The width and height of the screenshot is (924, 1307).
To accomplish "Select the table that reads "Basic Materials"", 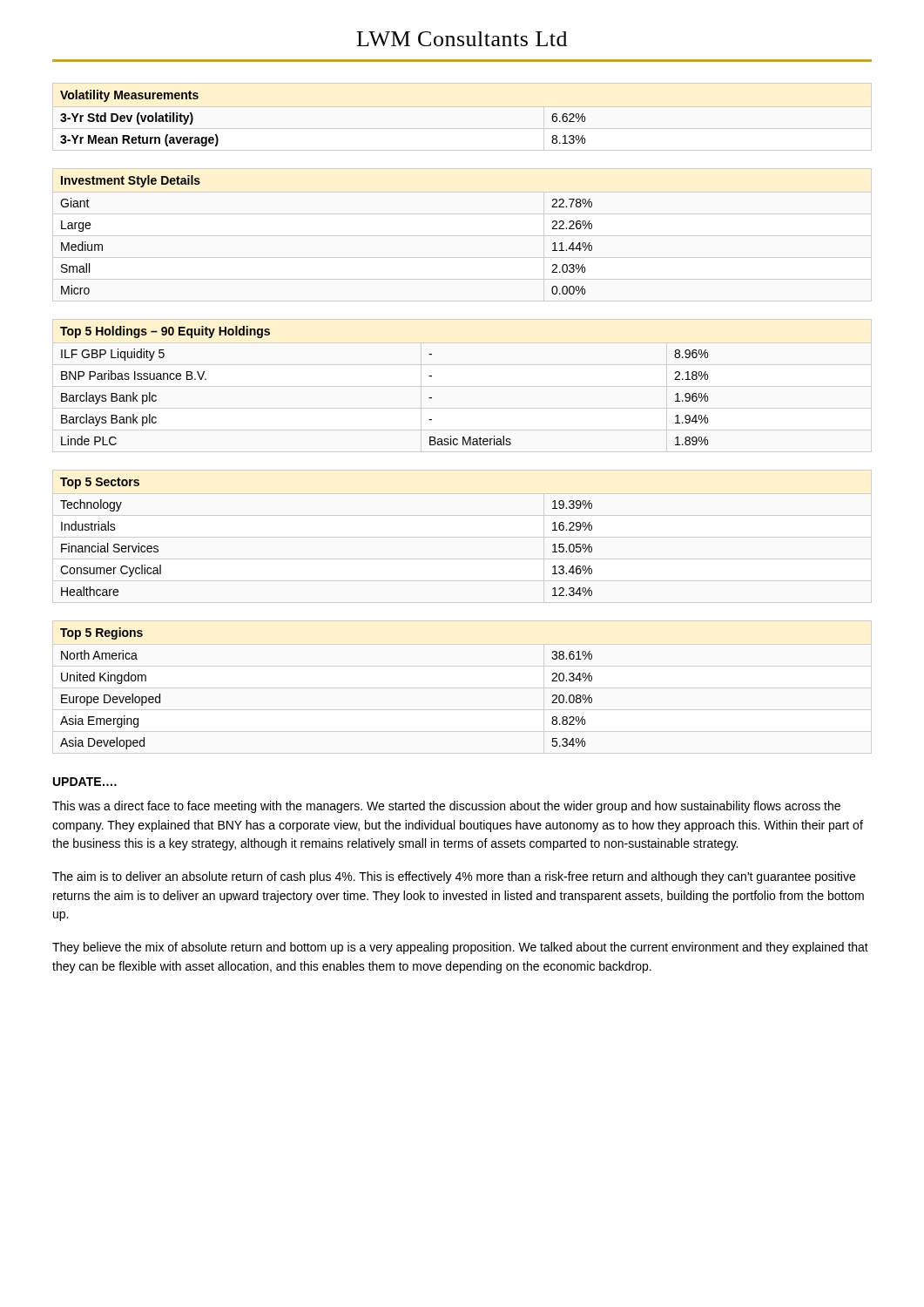I will point(462,386).
